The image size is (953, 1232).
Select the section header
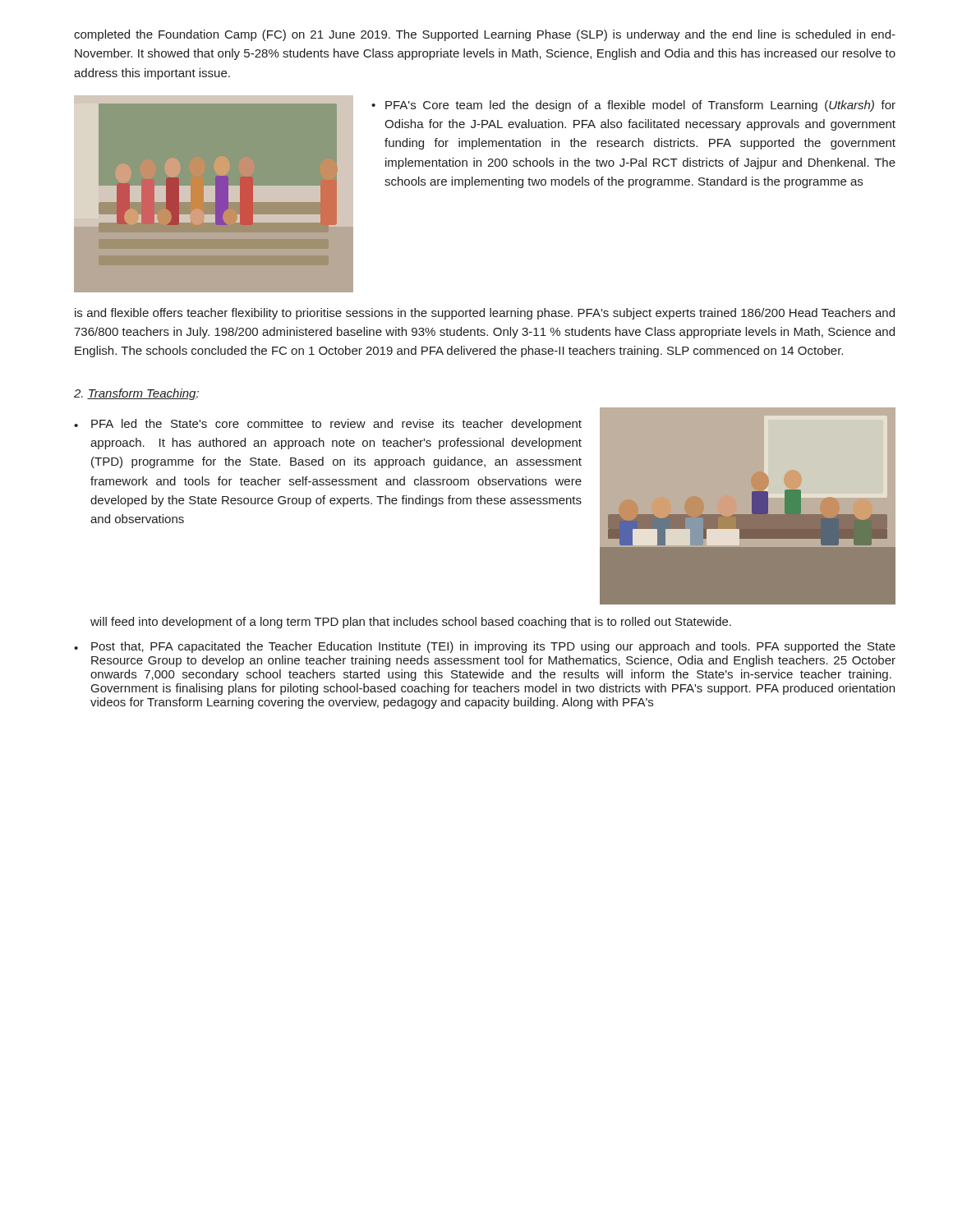137,393
